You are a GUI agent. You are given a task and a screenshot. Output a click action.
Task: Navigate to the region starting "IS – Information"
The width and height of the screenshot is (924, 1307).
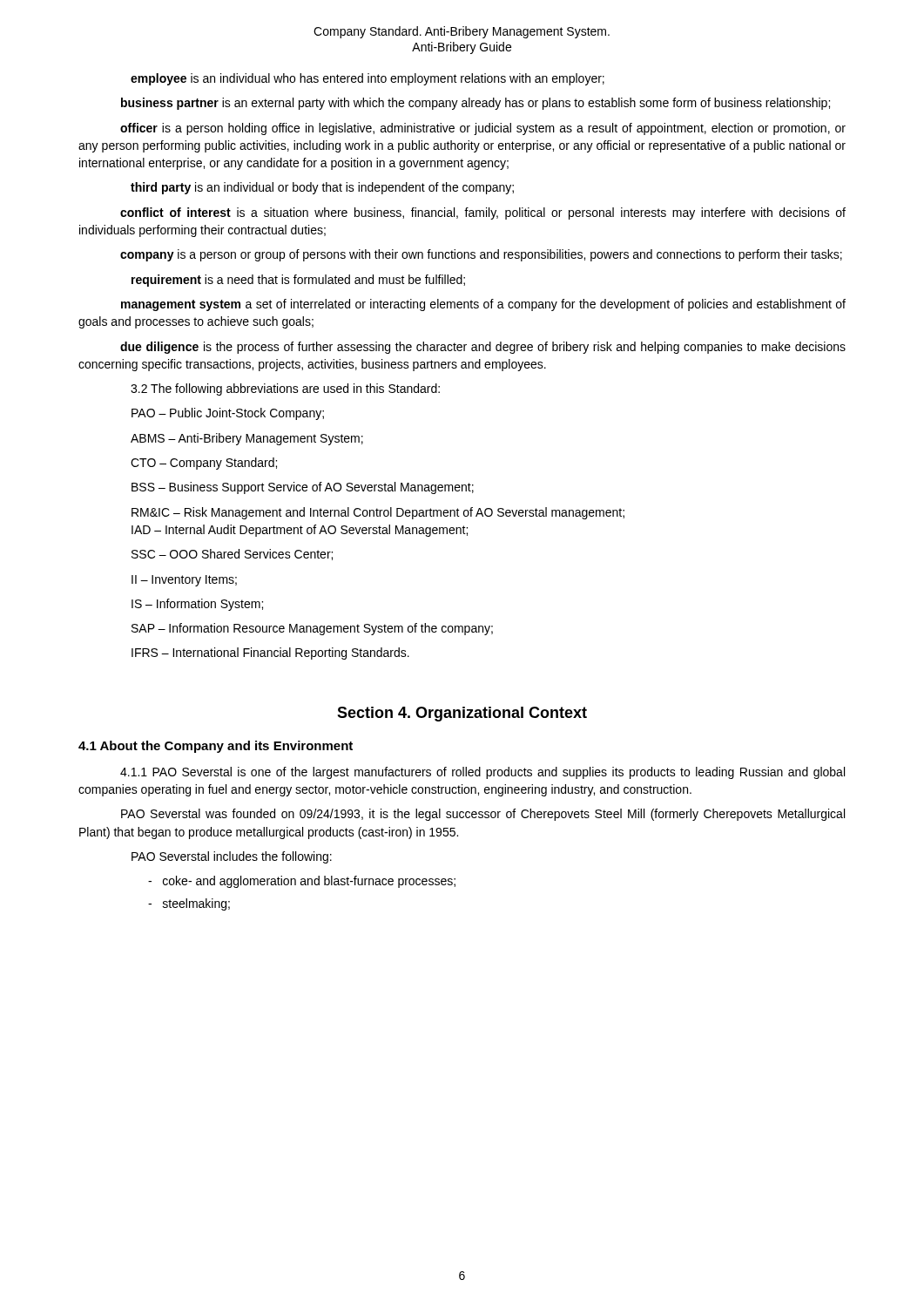tap(197, 604)
